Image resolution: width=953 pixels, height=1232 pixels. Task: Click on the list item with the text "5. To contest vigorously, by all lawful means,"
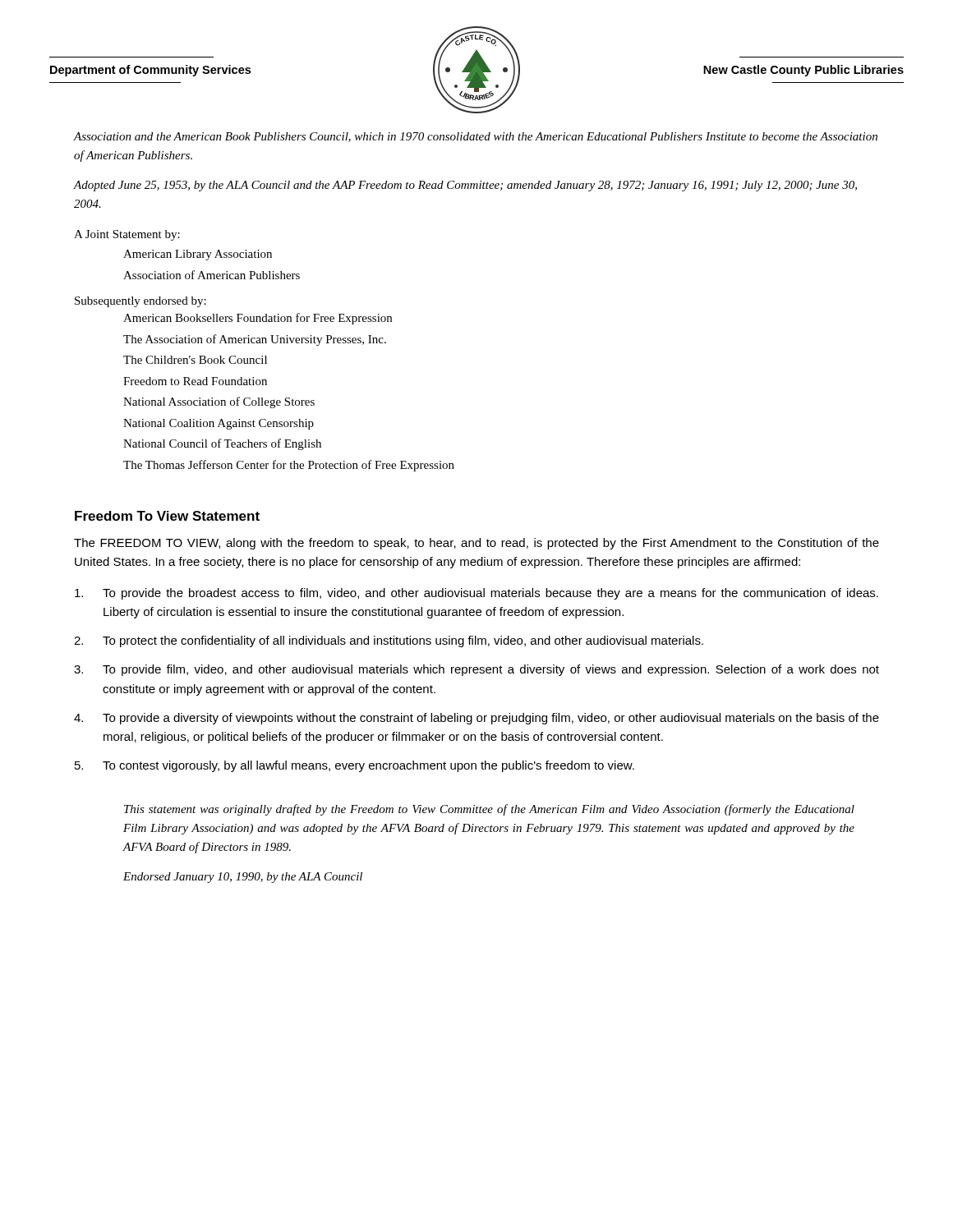coord(476,765)
